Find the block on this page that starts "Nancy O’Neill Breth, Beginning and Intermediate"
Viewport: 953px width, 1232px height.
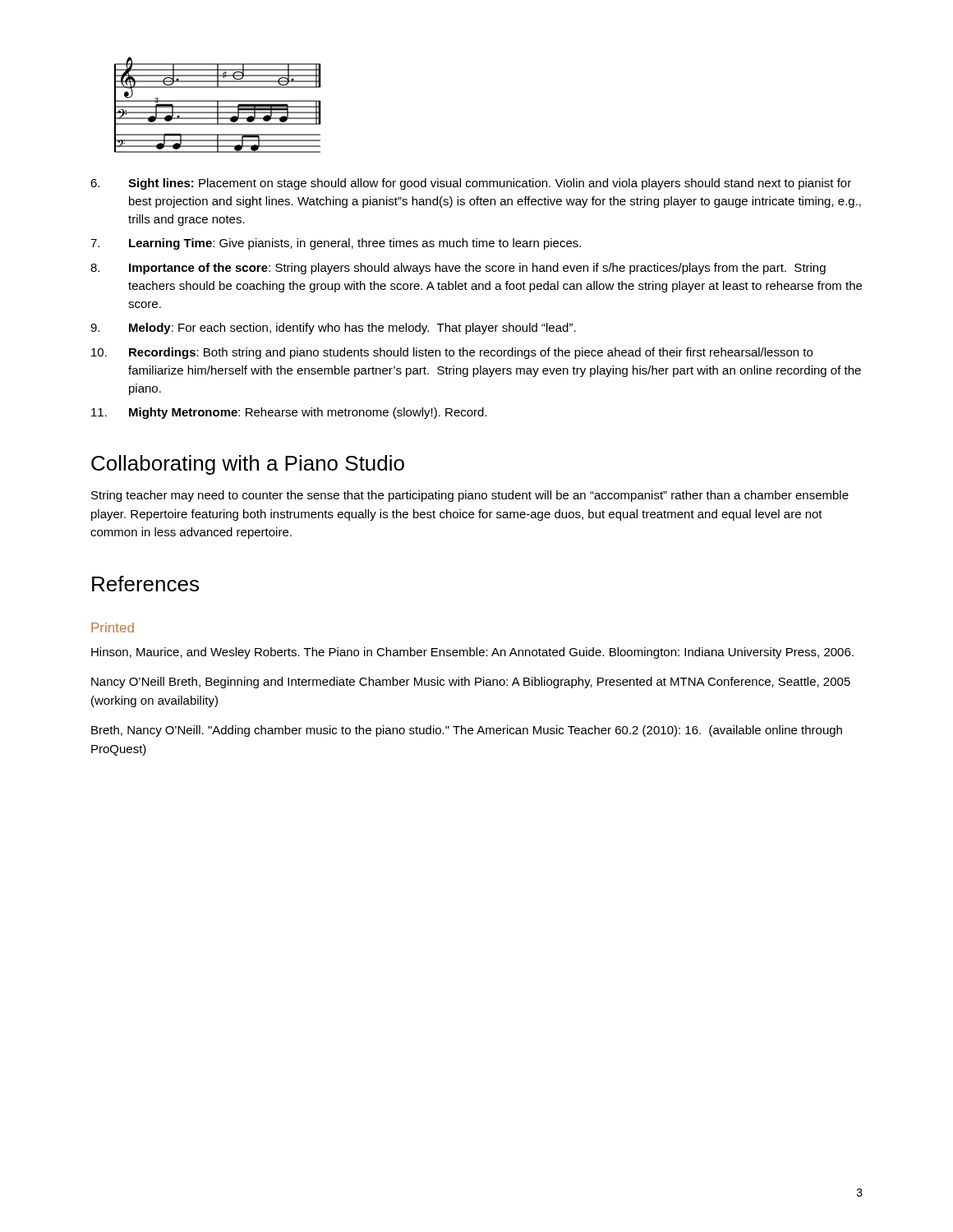click(x=470, y=691)
